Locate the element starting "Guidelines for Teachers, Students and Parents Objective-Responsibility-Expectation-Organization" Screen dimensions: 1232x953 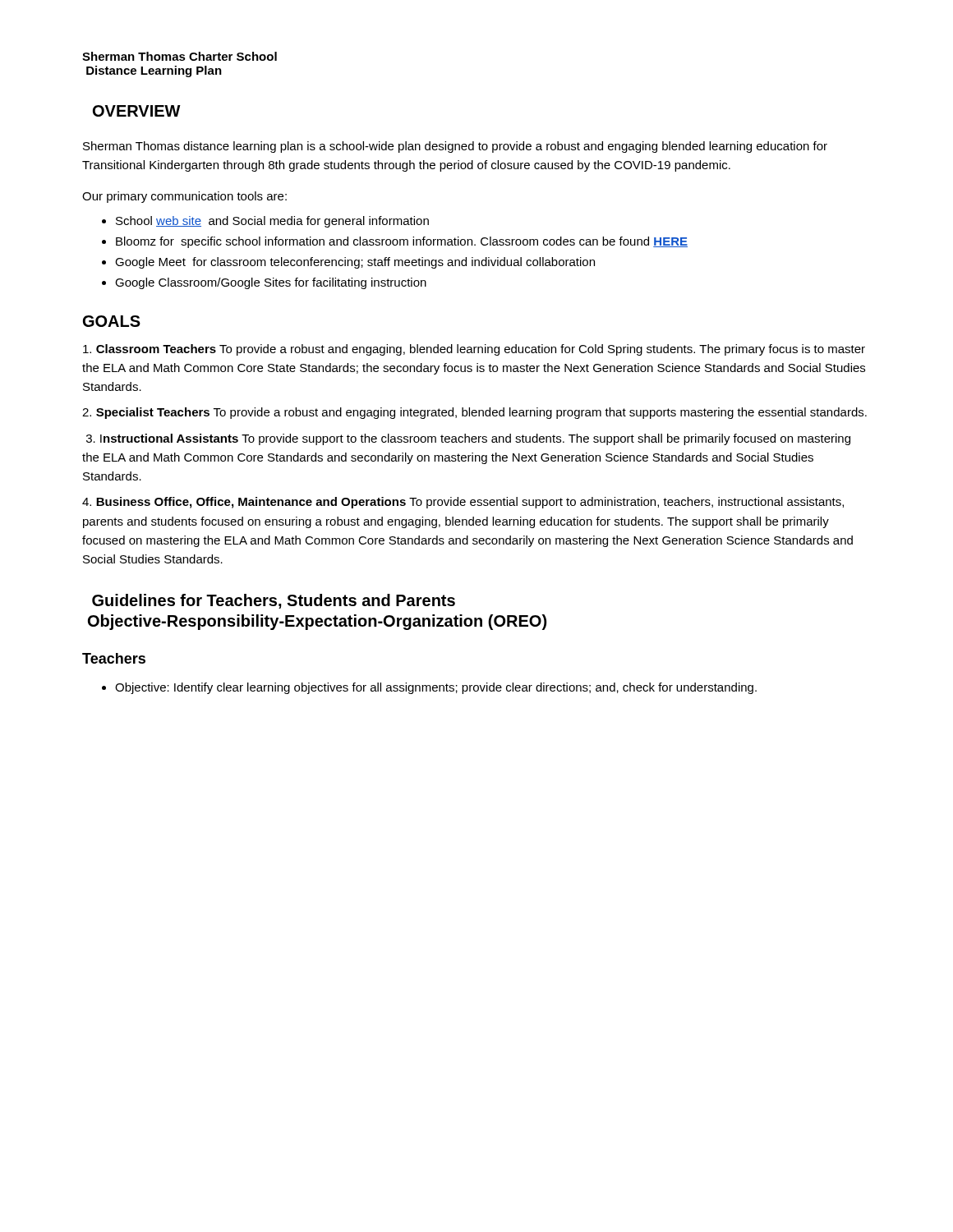point(479,611)
